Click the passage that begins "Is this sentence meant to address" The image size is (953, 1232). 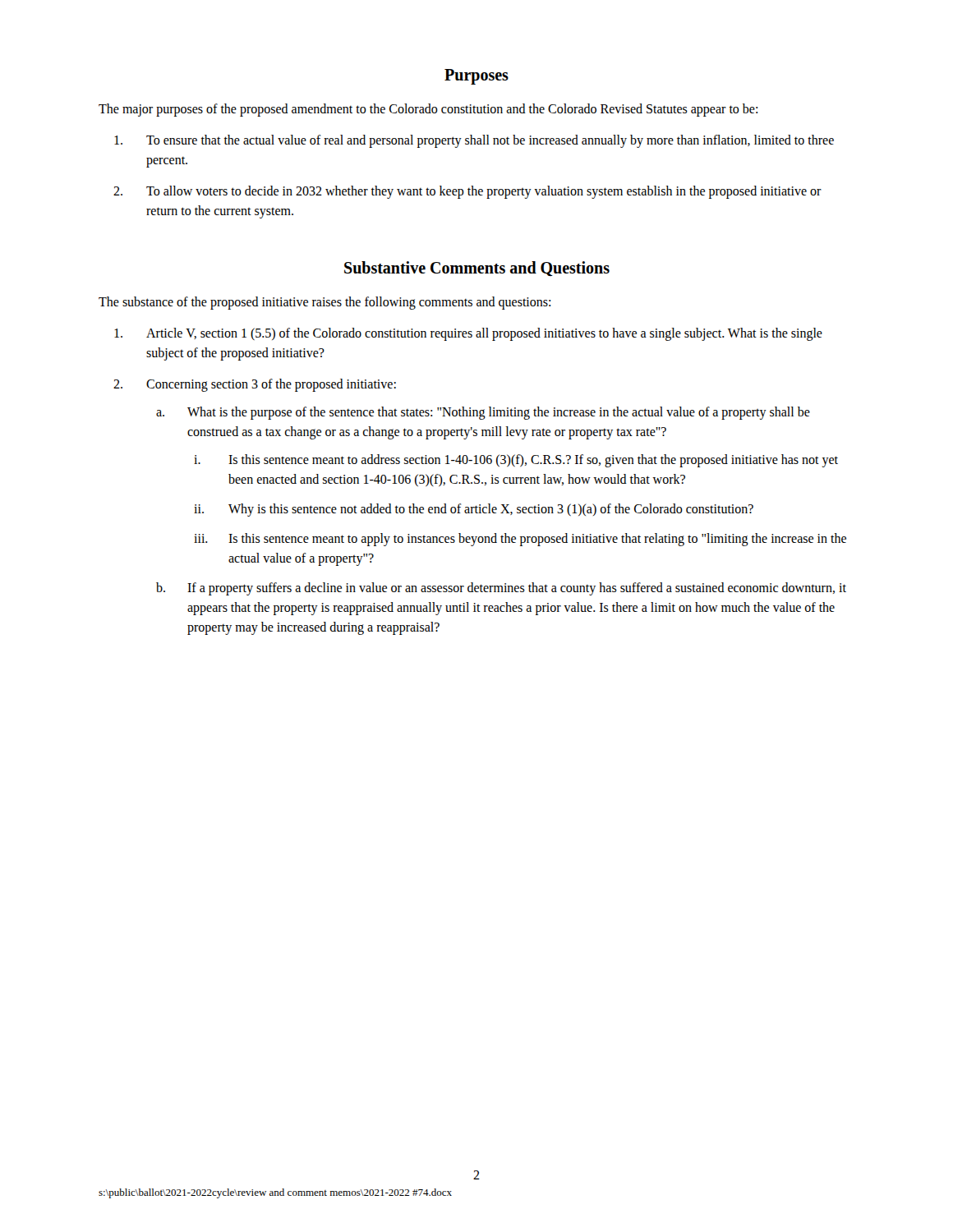click(533, 469)
